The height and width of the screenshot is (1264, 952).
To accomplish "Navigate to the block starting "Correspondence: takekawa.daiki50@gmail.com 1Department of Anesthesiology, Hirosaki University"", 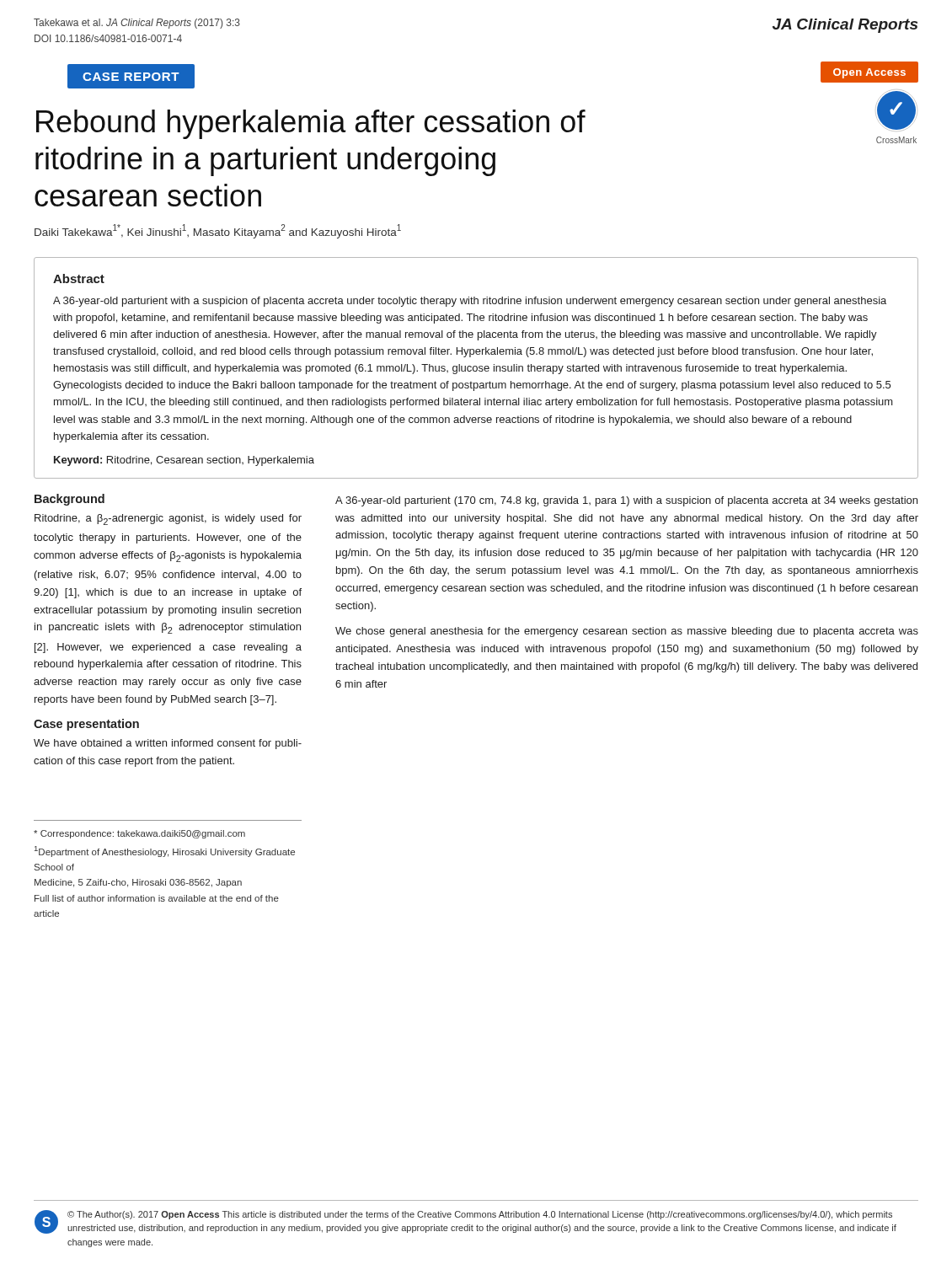I will tap(165, 874).
